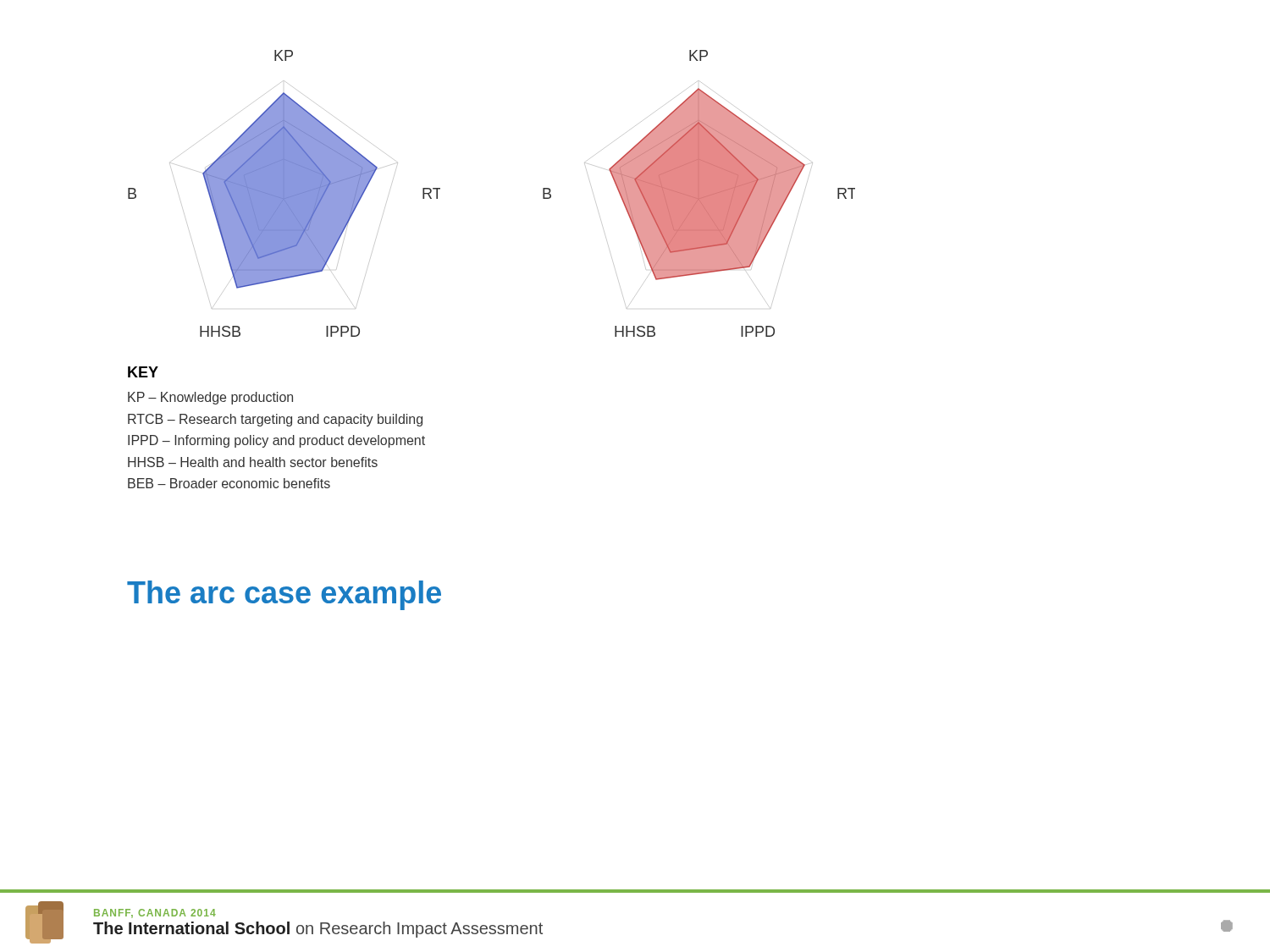
Task: Select the text block starting "IPPD – Informing policy and product"
Action: pos(276,441)
